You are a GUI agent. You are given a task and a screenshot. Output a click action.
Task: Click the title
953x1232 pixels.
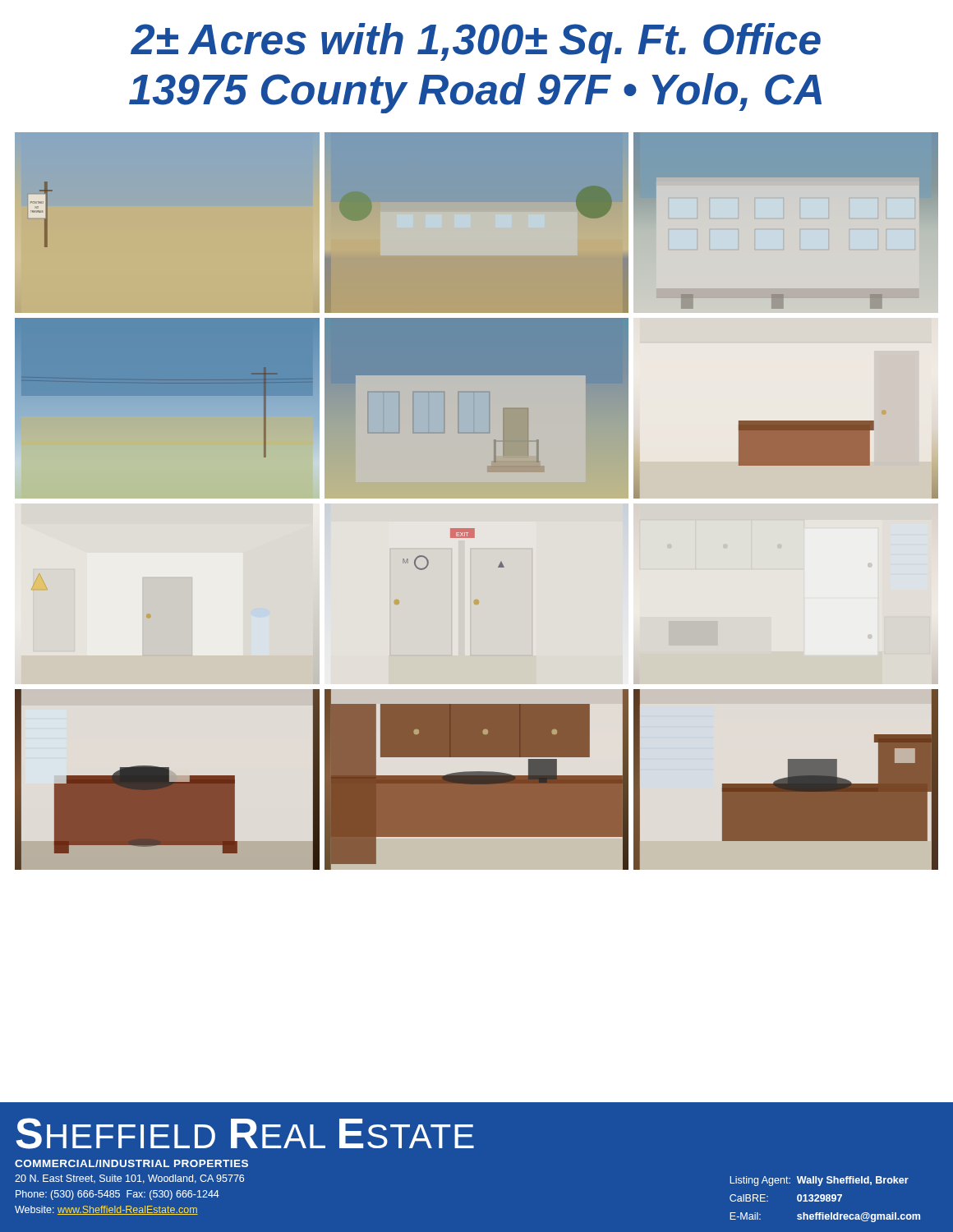click(476, 65)
